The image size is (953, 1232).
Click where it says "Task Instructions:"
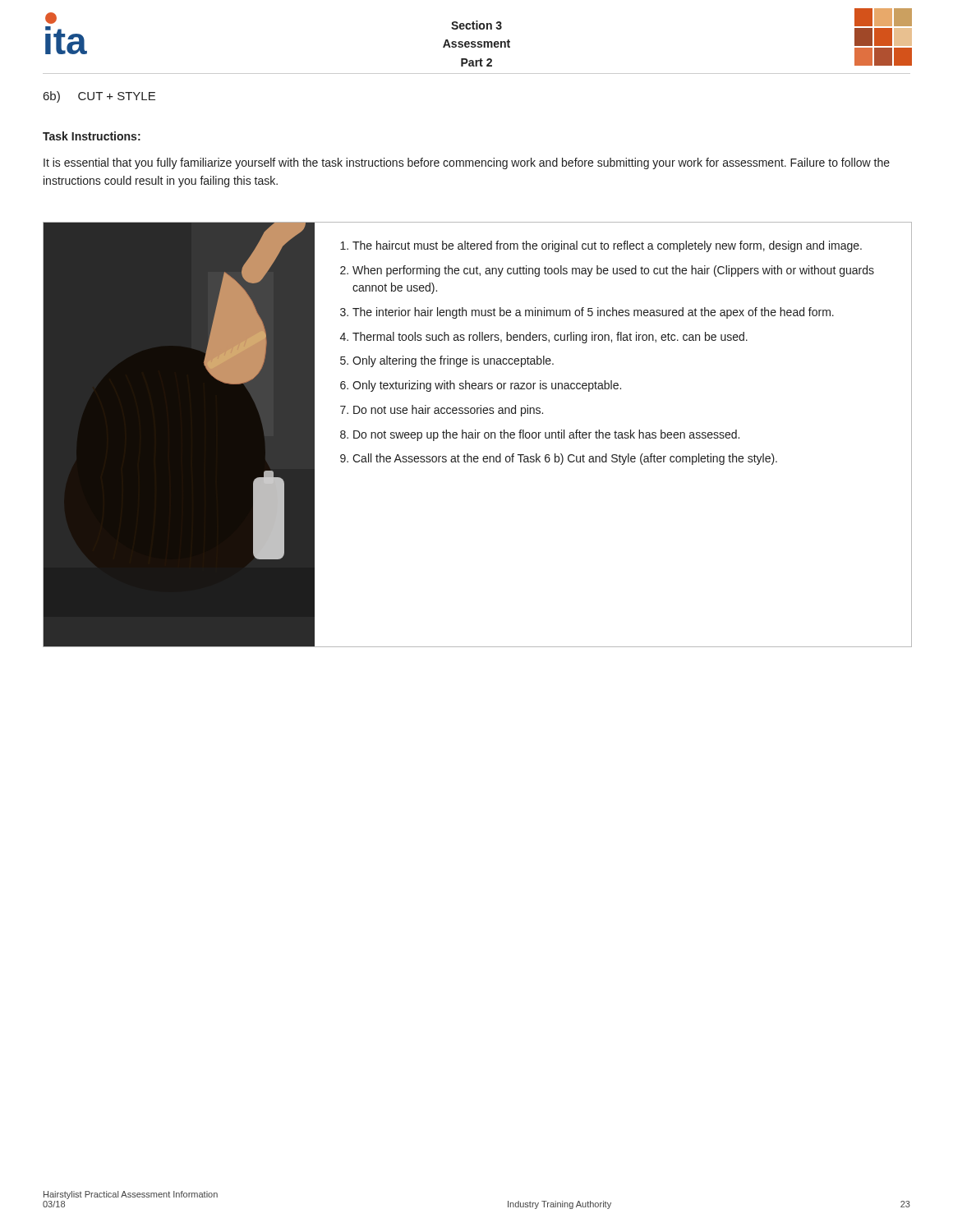tap(92, 136)
